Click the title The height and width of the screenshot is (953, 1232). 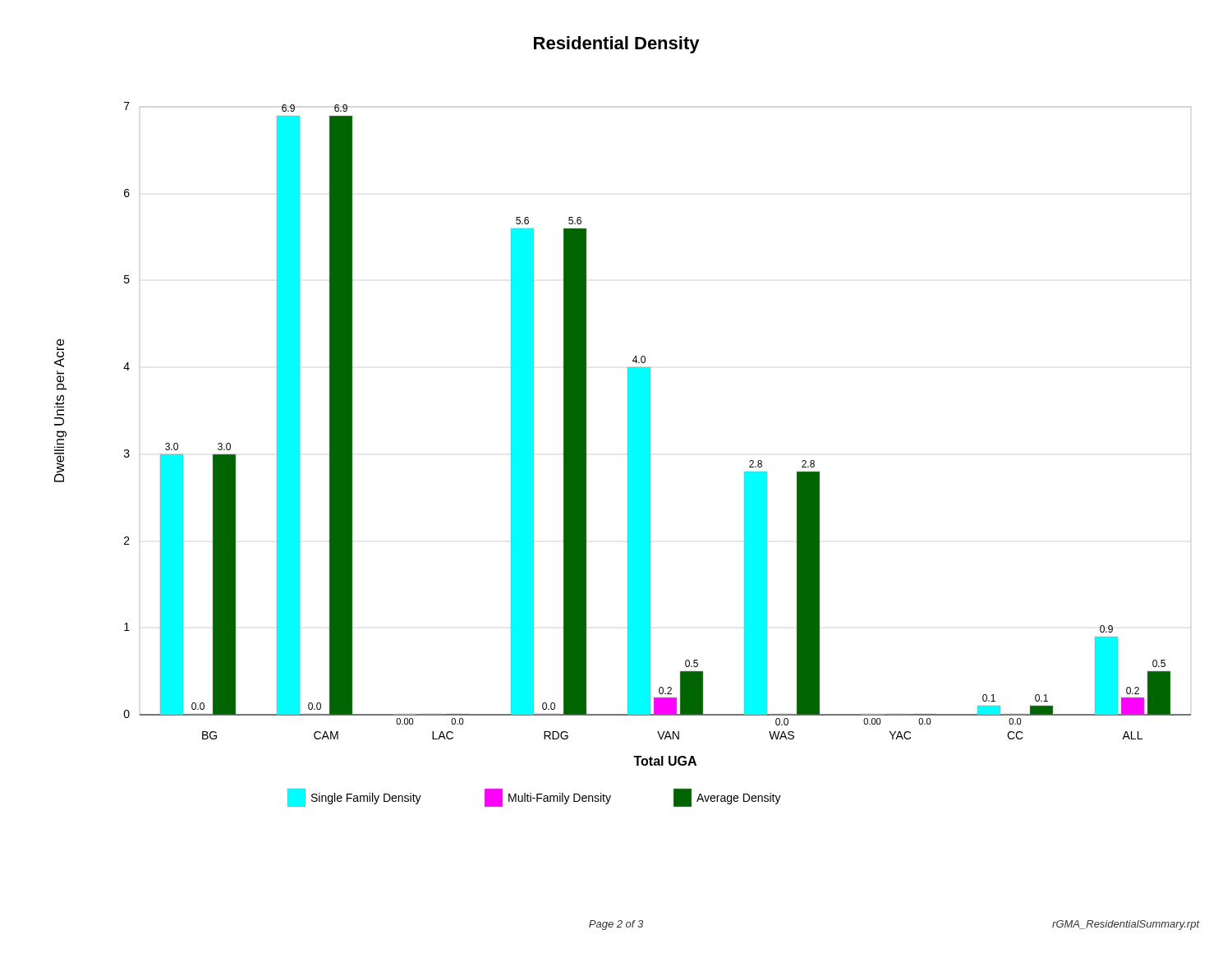coord(616,43)
